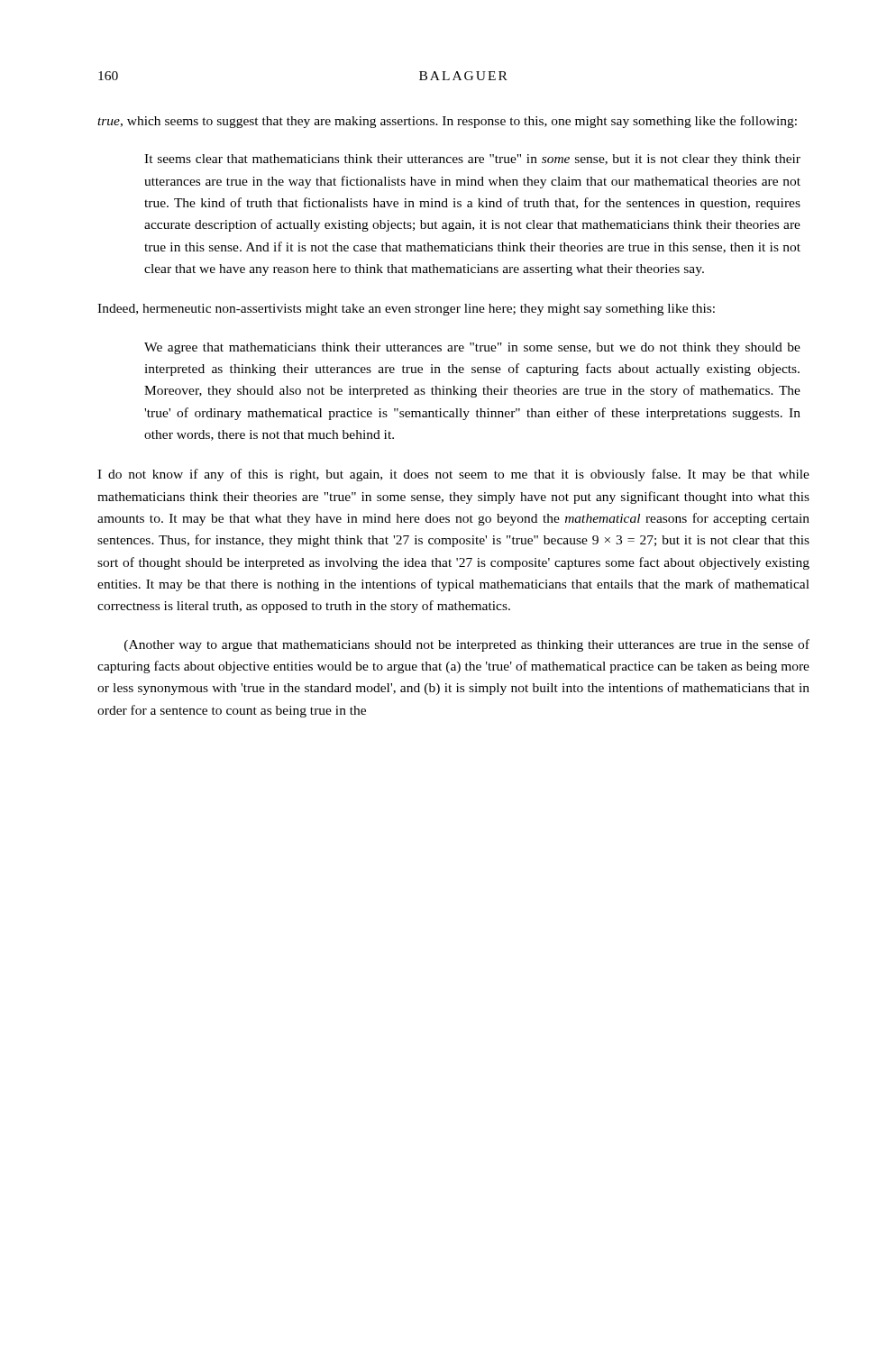Locate the text starting "I do not know"
This screenshot has width=896, height=1352.
453,540
